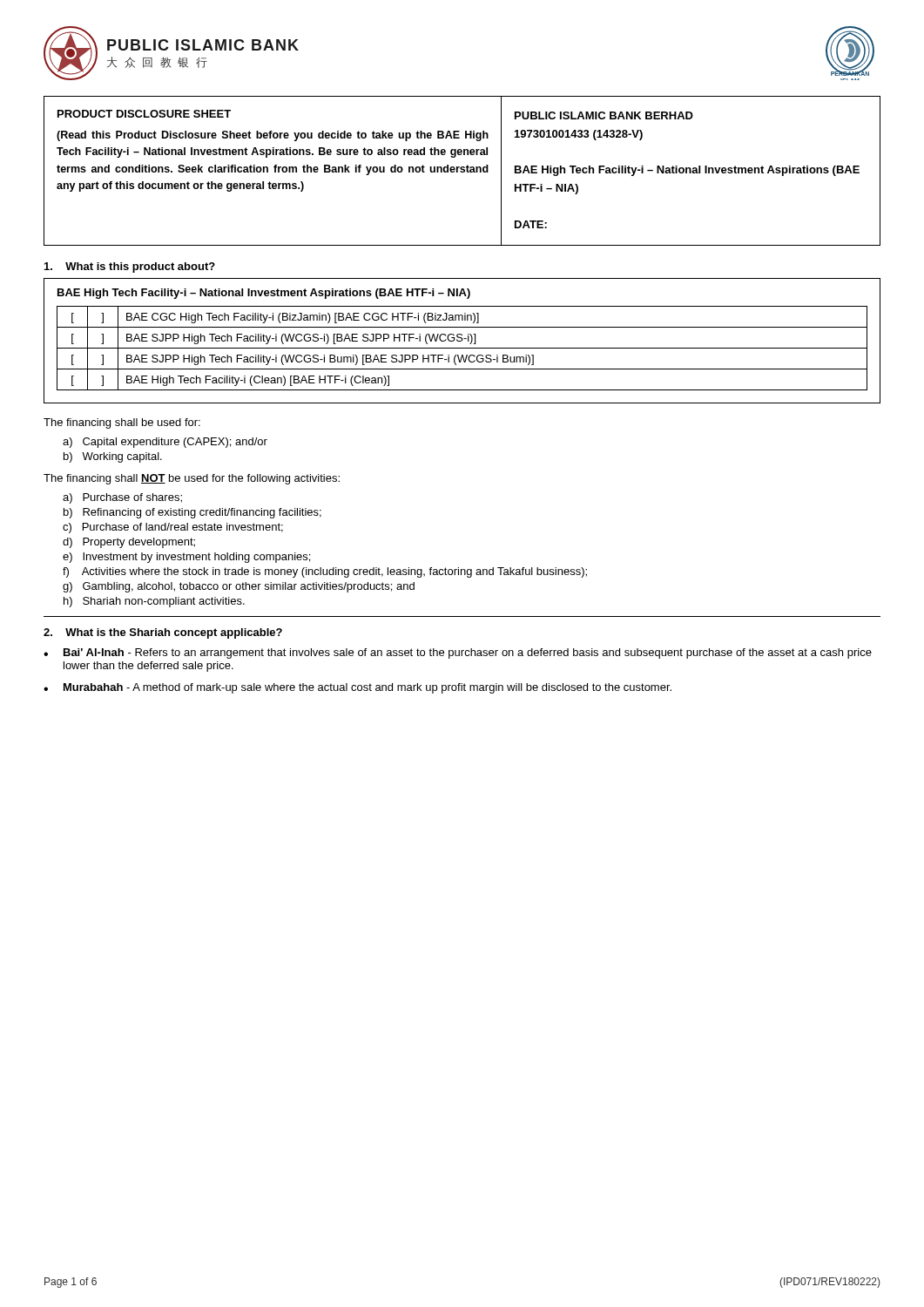Navigate to the text block starting "2. What is the Shariah concept applicable?"
The image size is (924, 1307).
163,632
